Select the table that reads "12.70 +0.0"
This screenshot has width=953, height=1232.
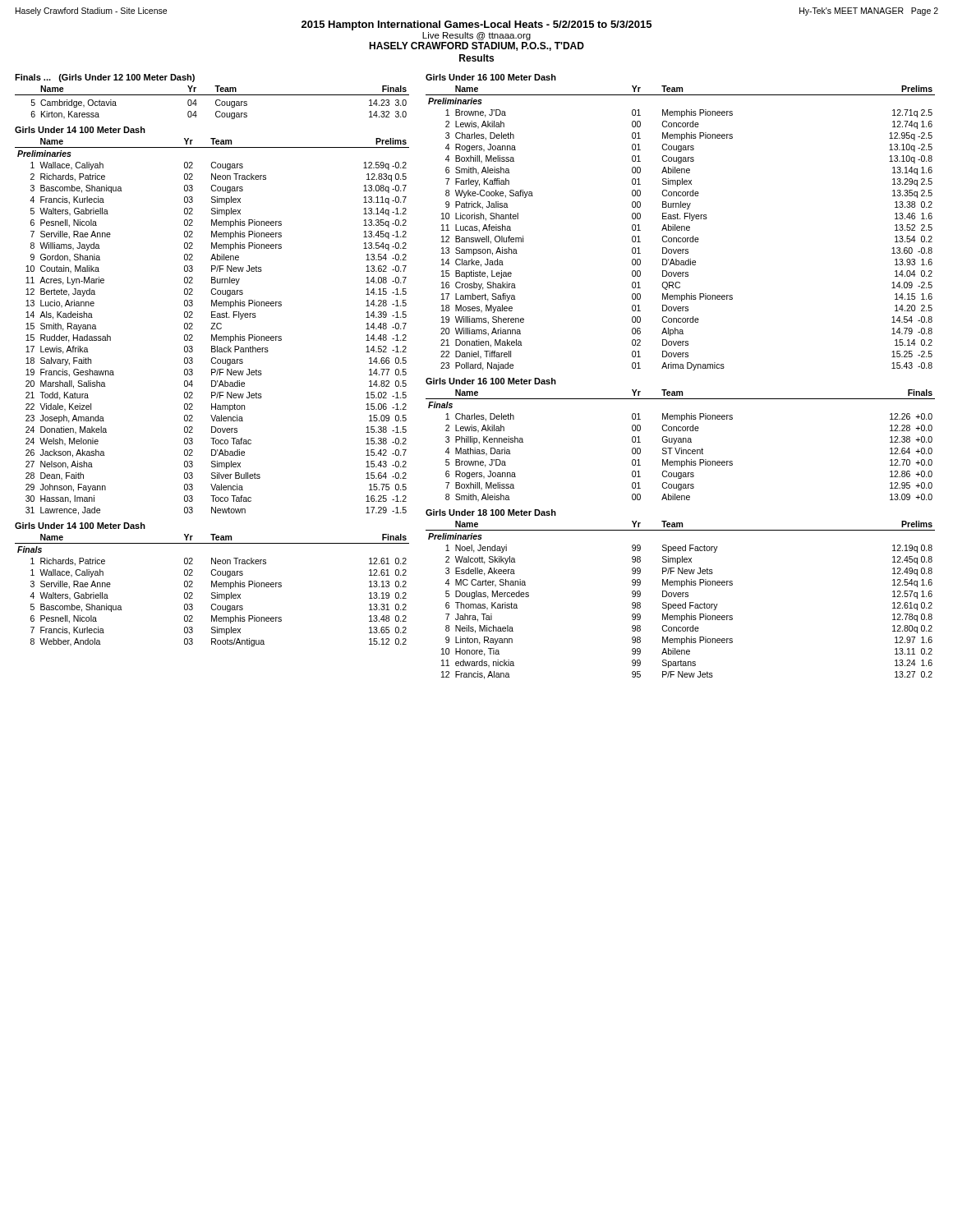click(x=680, y=445)
